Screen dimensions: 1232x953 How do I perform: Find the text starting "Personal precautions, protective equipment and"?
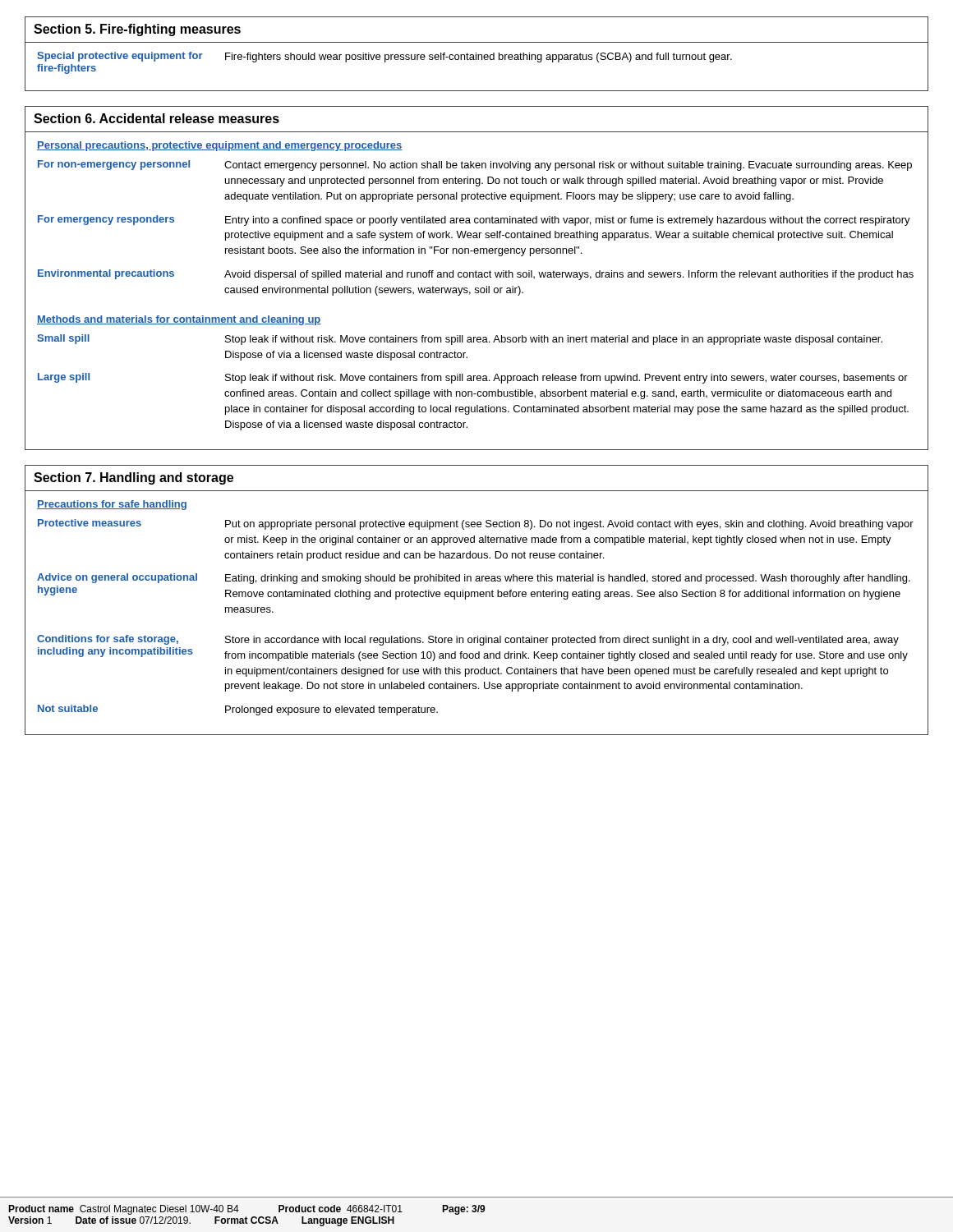[x=219, y=145]
